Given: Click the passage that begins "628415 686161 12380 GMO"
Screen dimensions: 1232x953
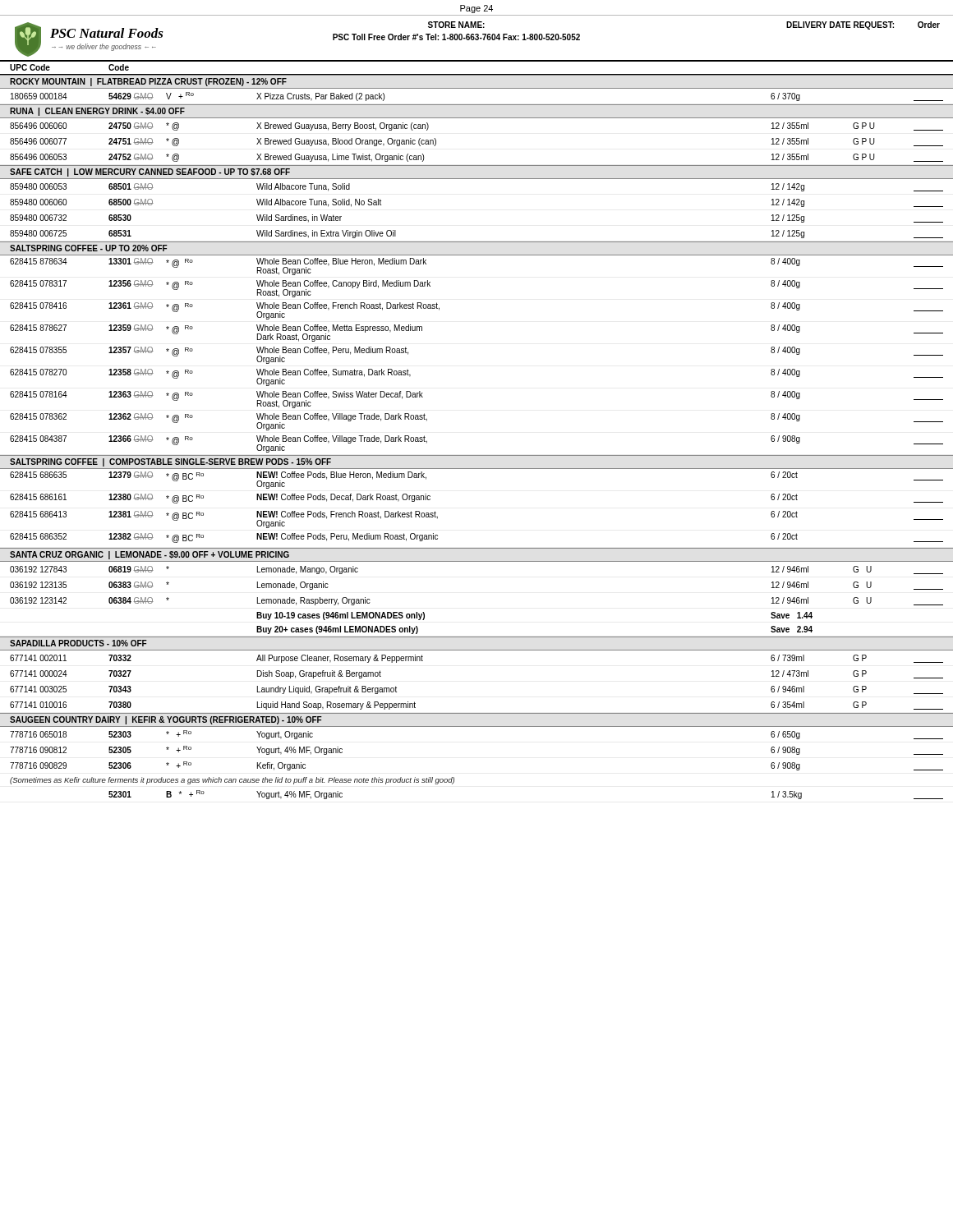Looking at the screenshot, I should 33,499.
